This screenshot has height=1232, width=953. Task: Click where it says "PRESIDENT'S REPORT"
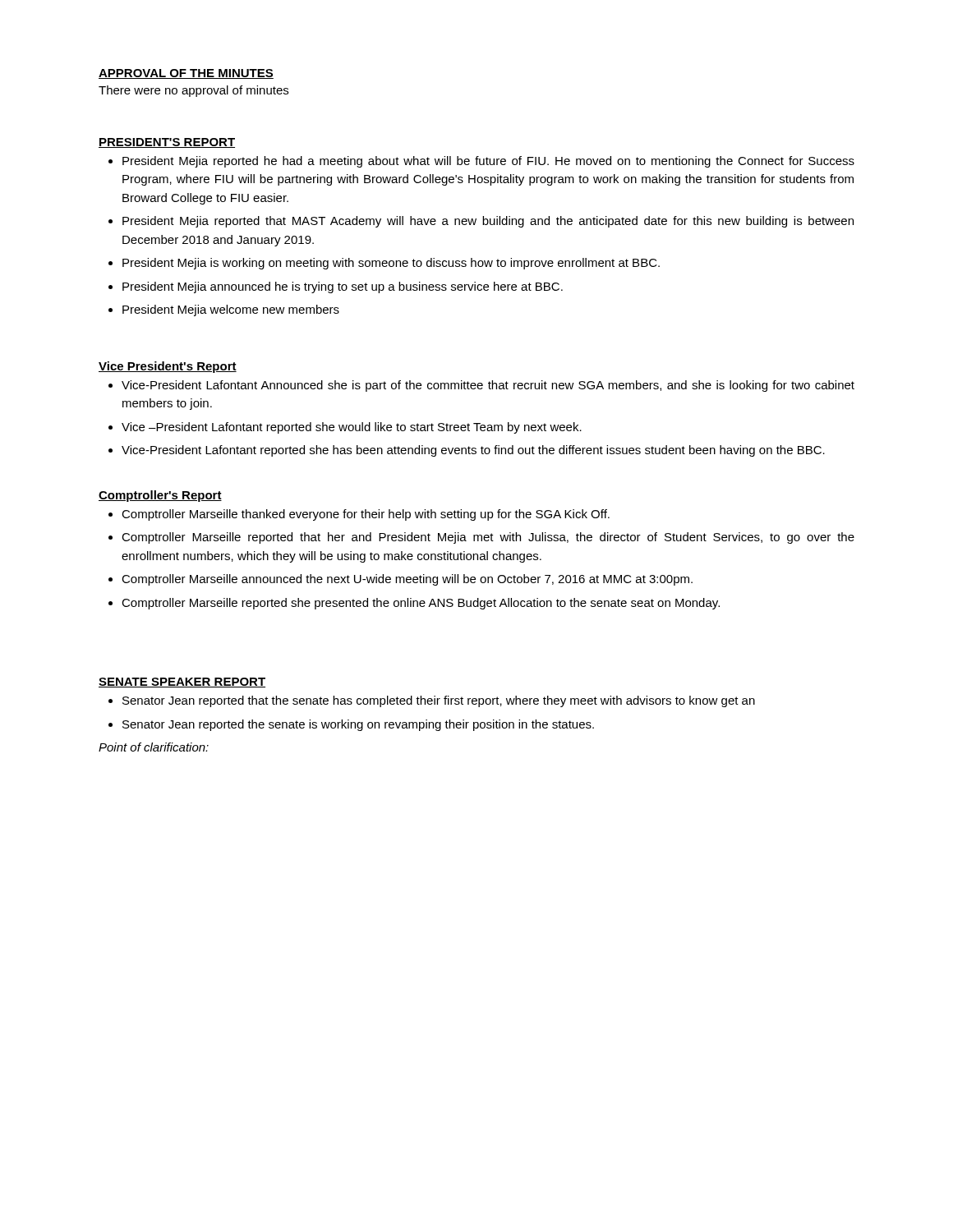click(x=167, y=141)
